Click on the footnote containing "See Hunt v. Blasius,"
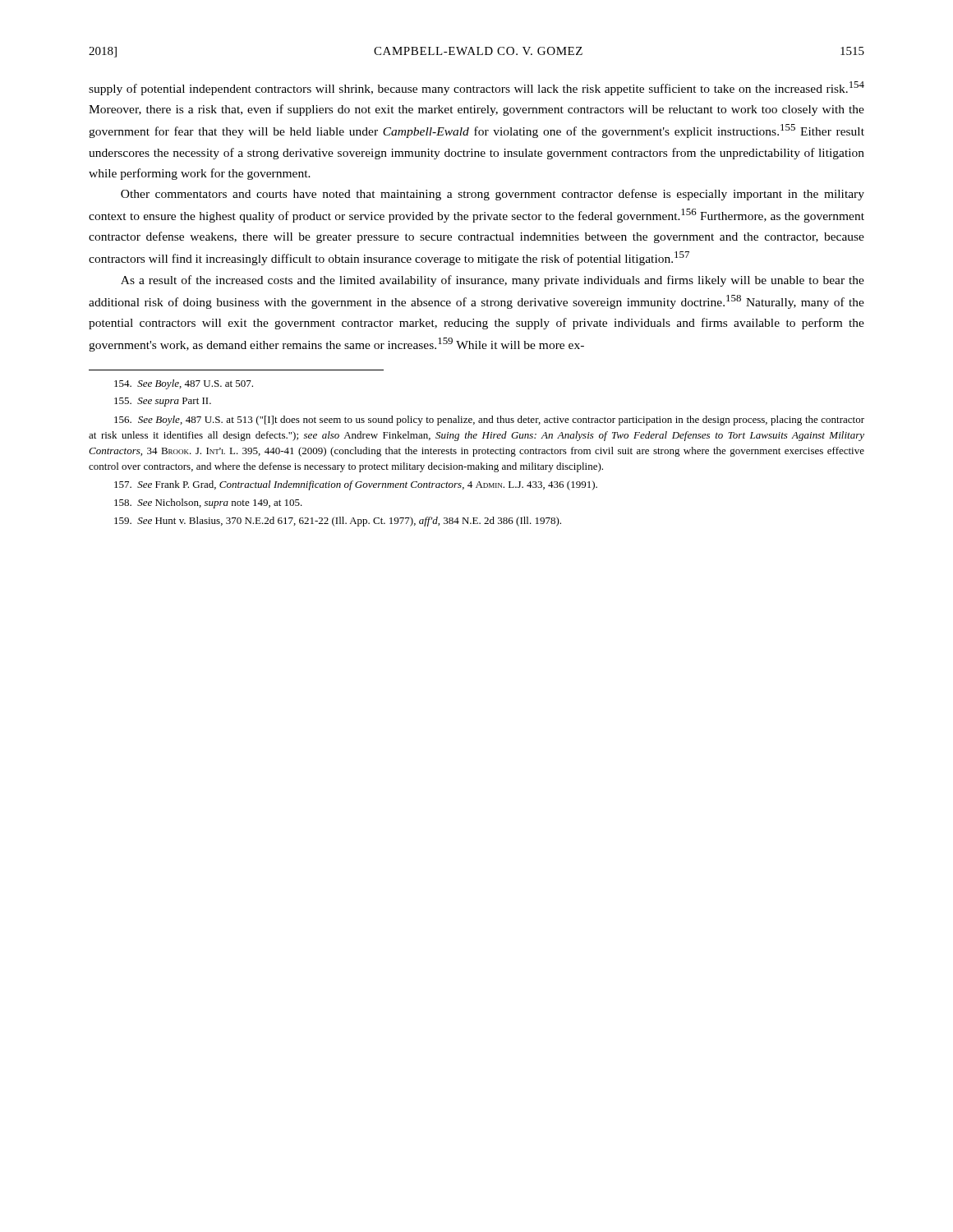The image size is (953, 1232). click(338, 521)
